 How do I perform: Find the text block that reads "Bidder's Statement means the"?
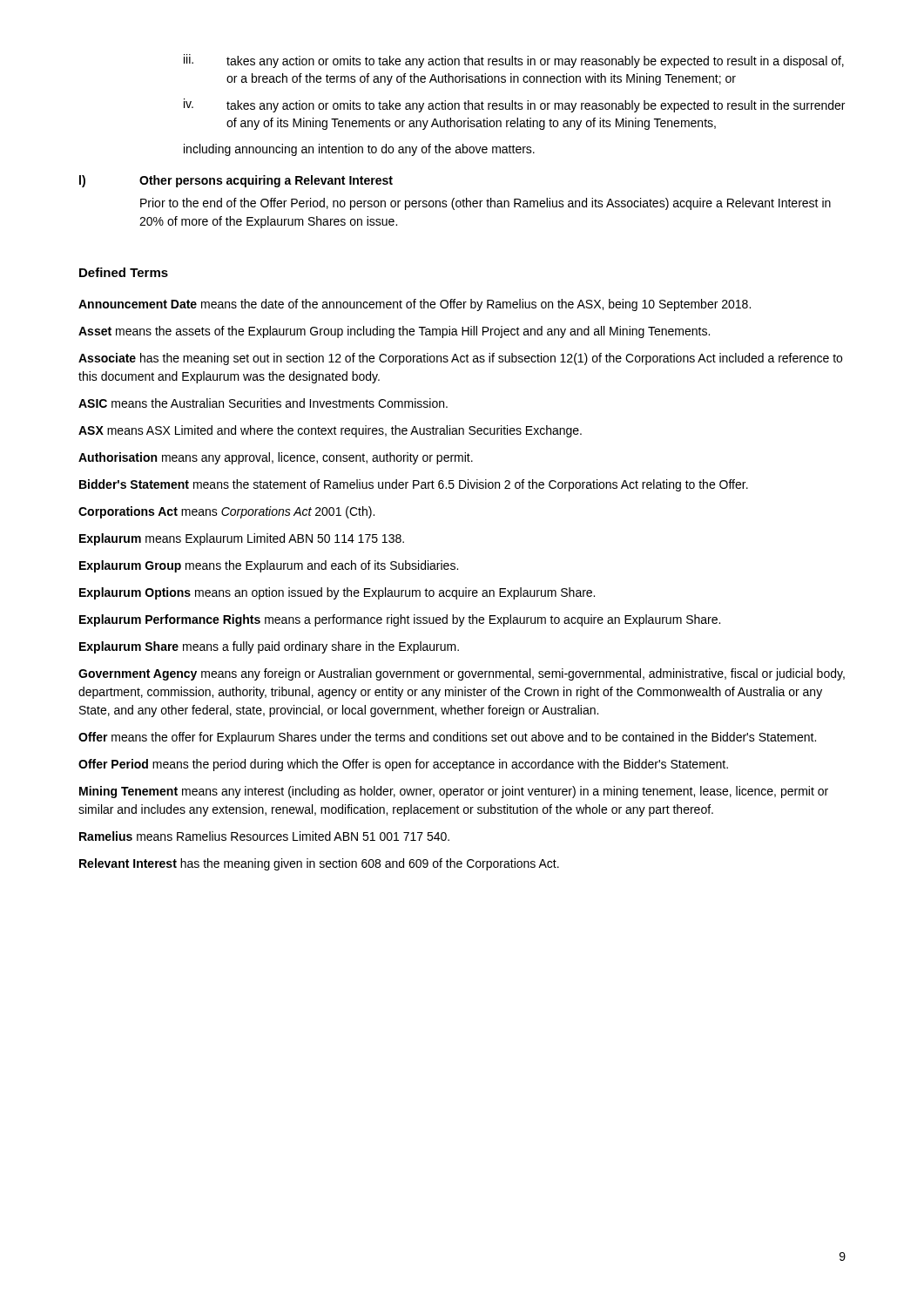point(413,485)
